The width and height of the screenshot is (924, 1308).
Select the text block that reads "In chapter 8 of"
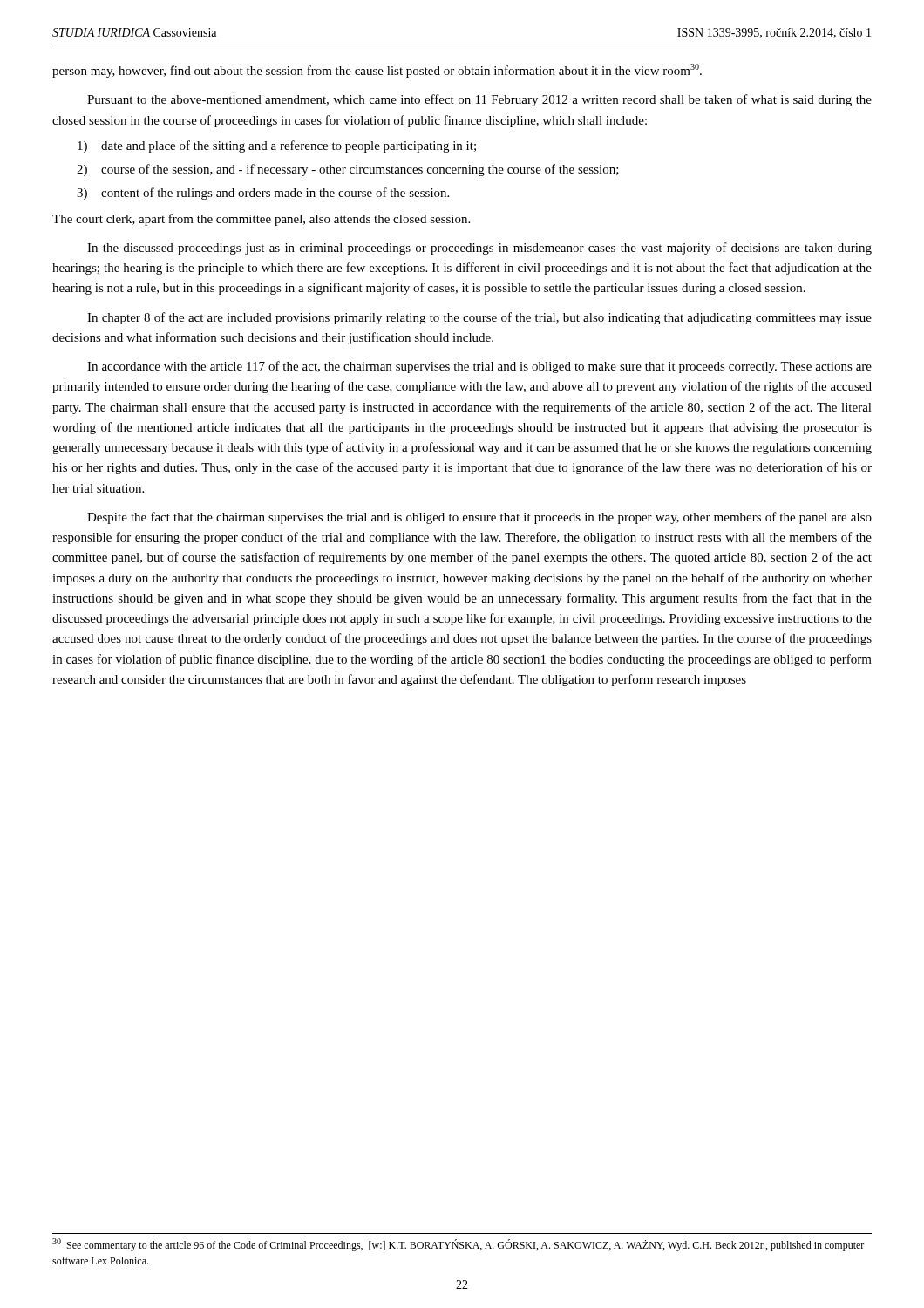462,327
